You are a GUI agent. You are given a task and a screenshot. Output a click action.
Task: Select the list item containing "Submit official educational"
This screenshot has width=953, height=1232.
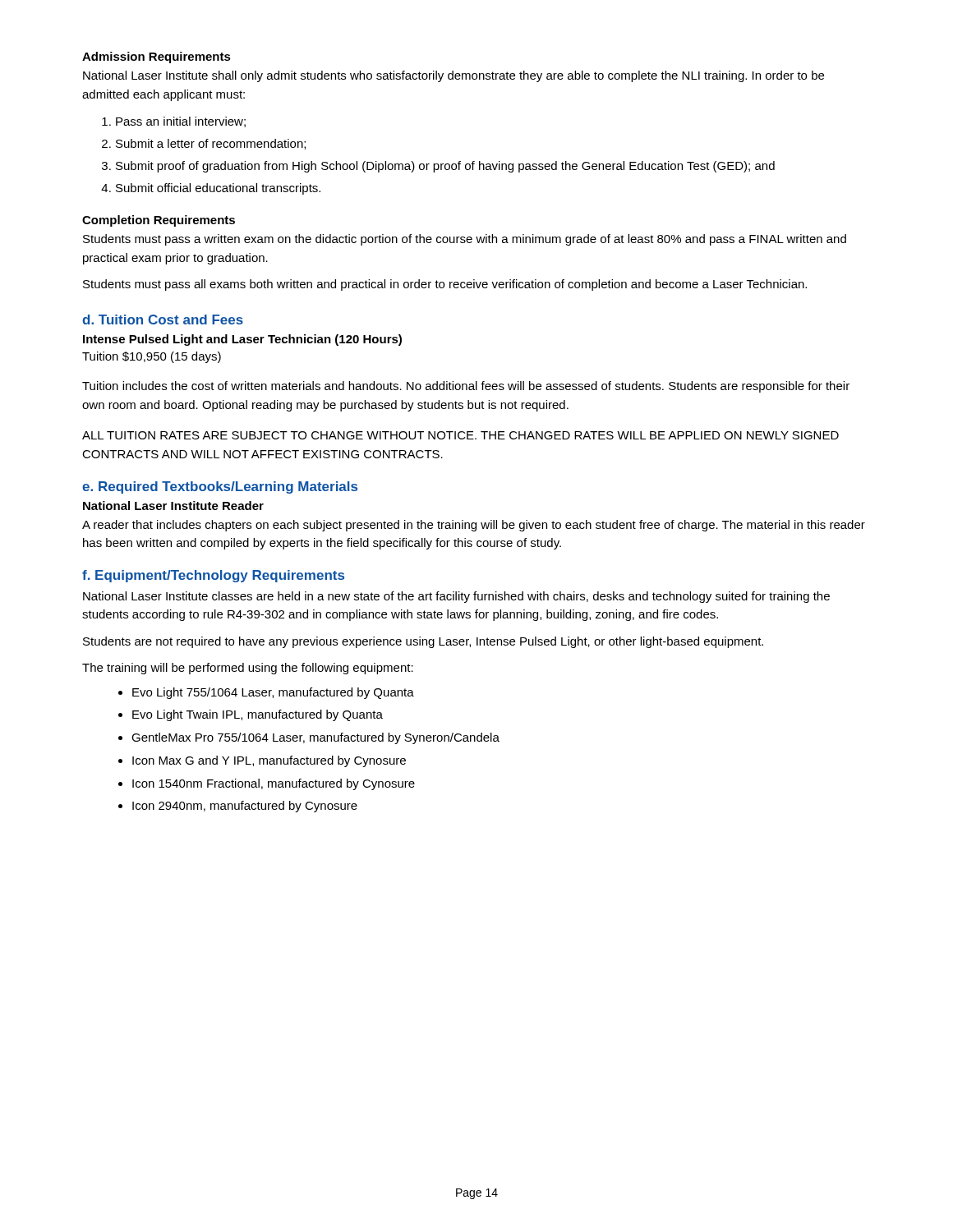coord(218,188)
